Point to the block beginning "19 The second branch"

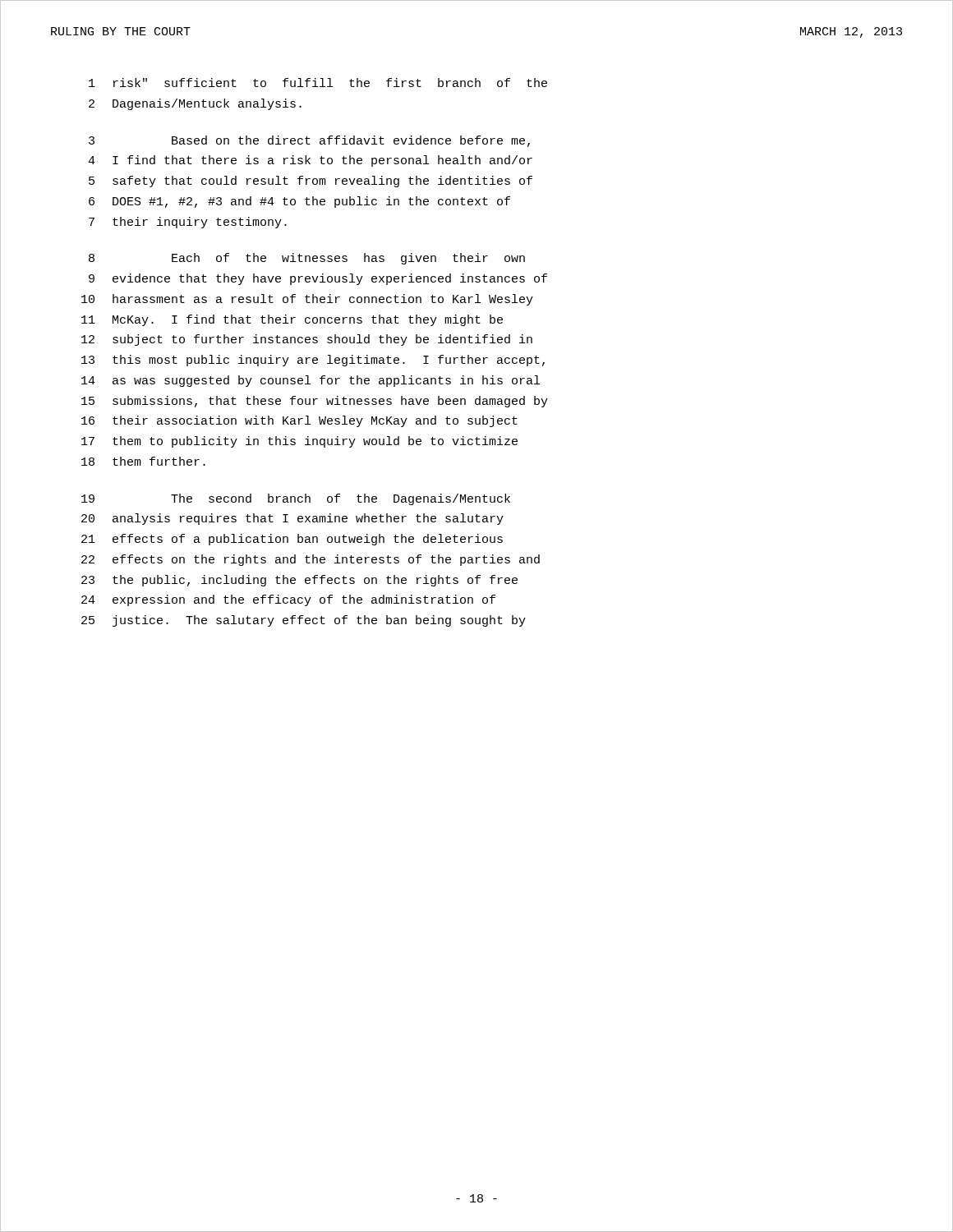476,561
